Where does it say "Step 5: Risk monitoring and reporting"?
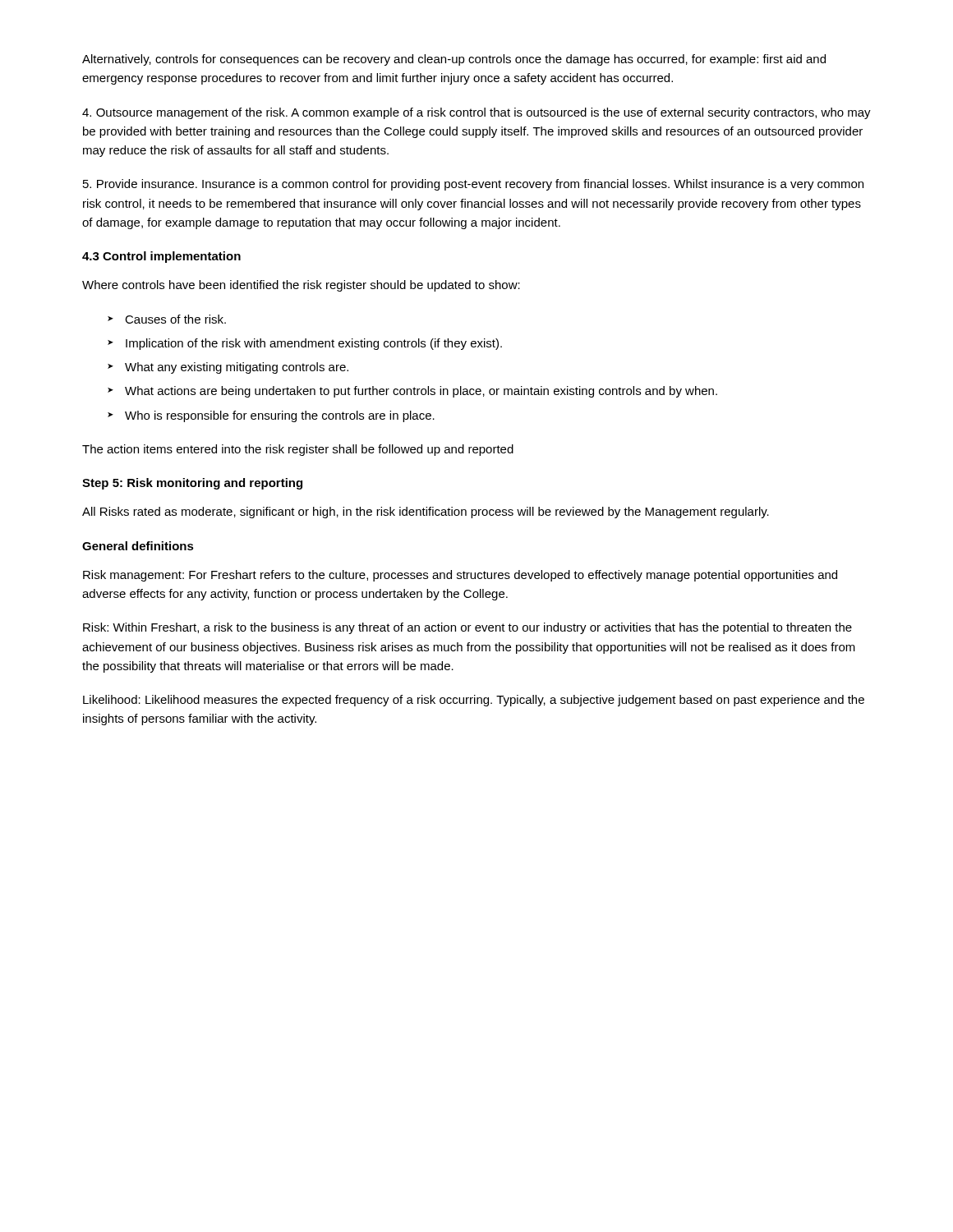Screen dimensions: 1232x953 click(x=193, y=483)
